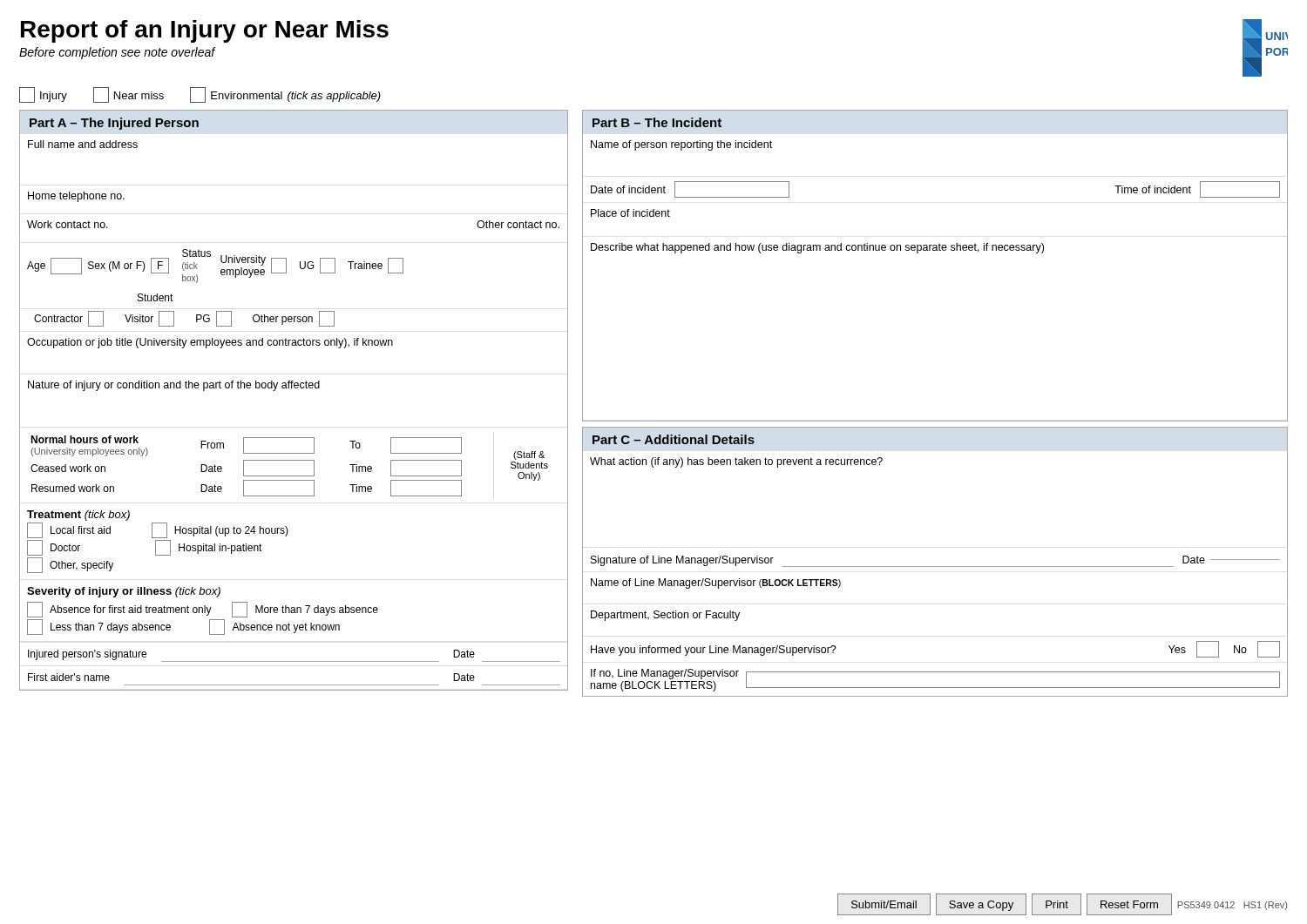Select the element starting "Severity of injury or illness (tick"
Viewport: 1307px width, 924px height.
294,610
